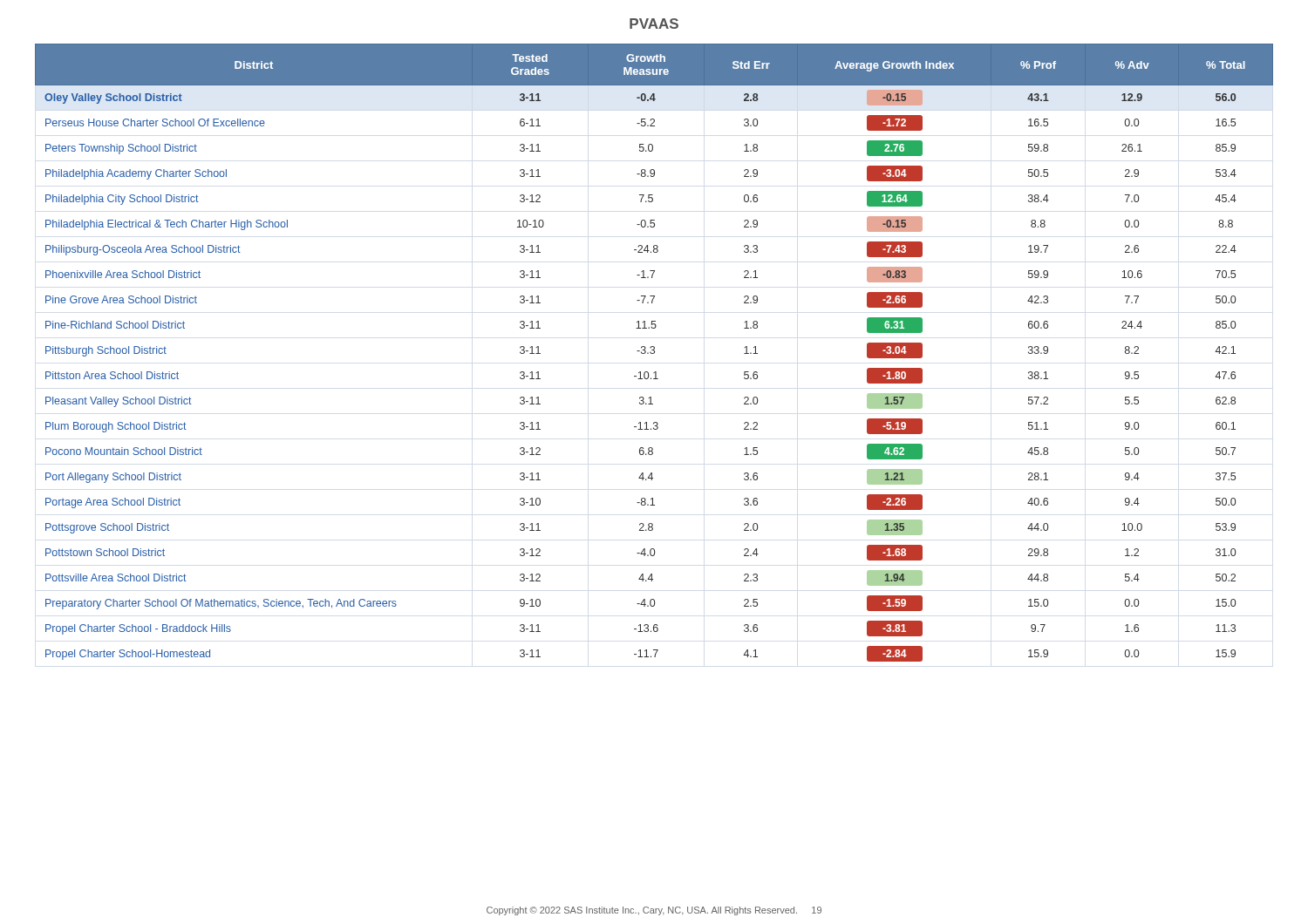
Task: Locate the table with the text "Pittsburgh School District"
Action: [x=654, y=355]
